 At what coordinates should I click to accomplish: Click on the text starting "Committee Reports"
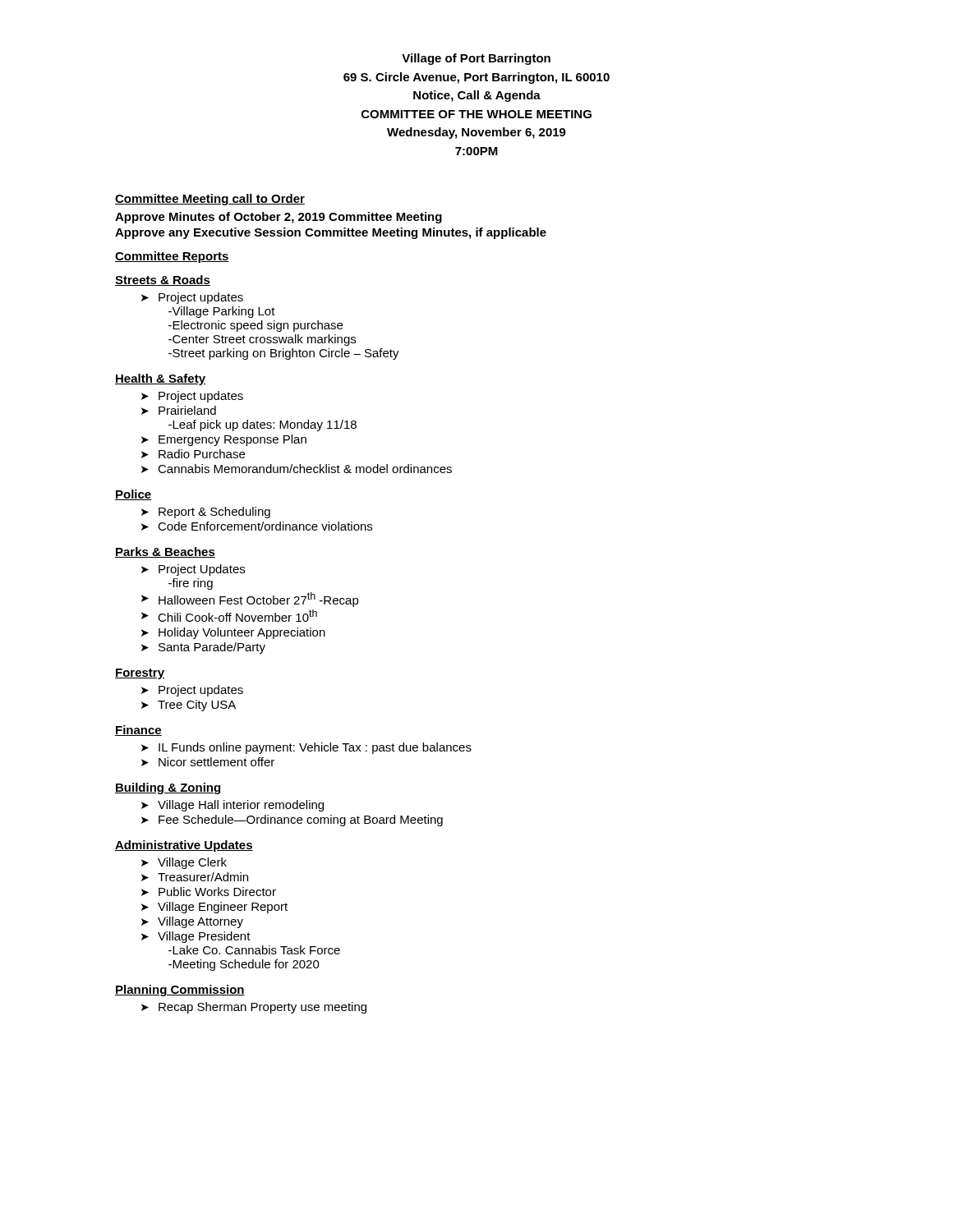(172, 256)
